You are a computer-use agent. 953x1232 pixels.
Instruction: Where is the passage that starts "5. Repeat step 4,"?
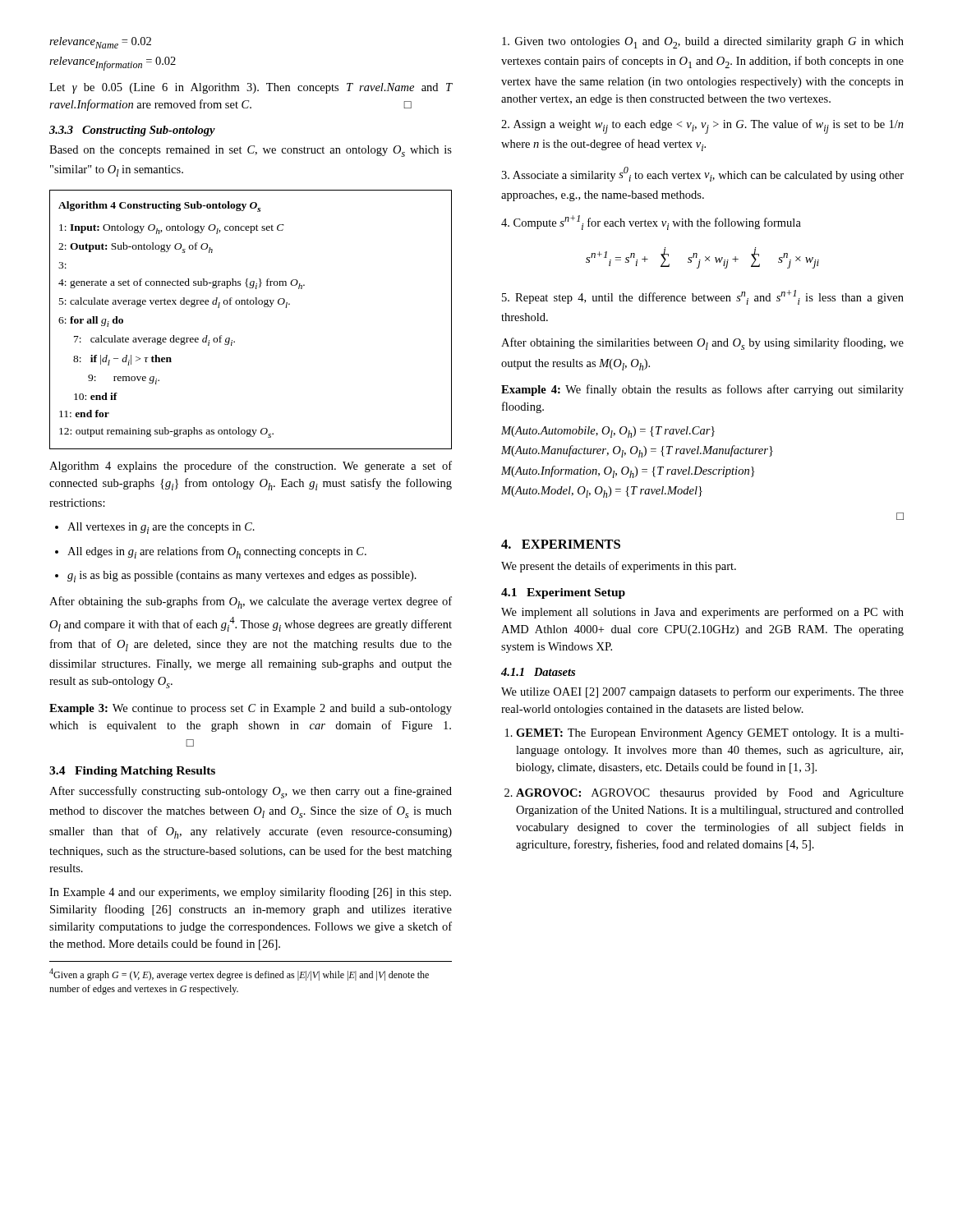click(702, 307)
